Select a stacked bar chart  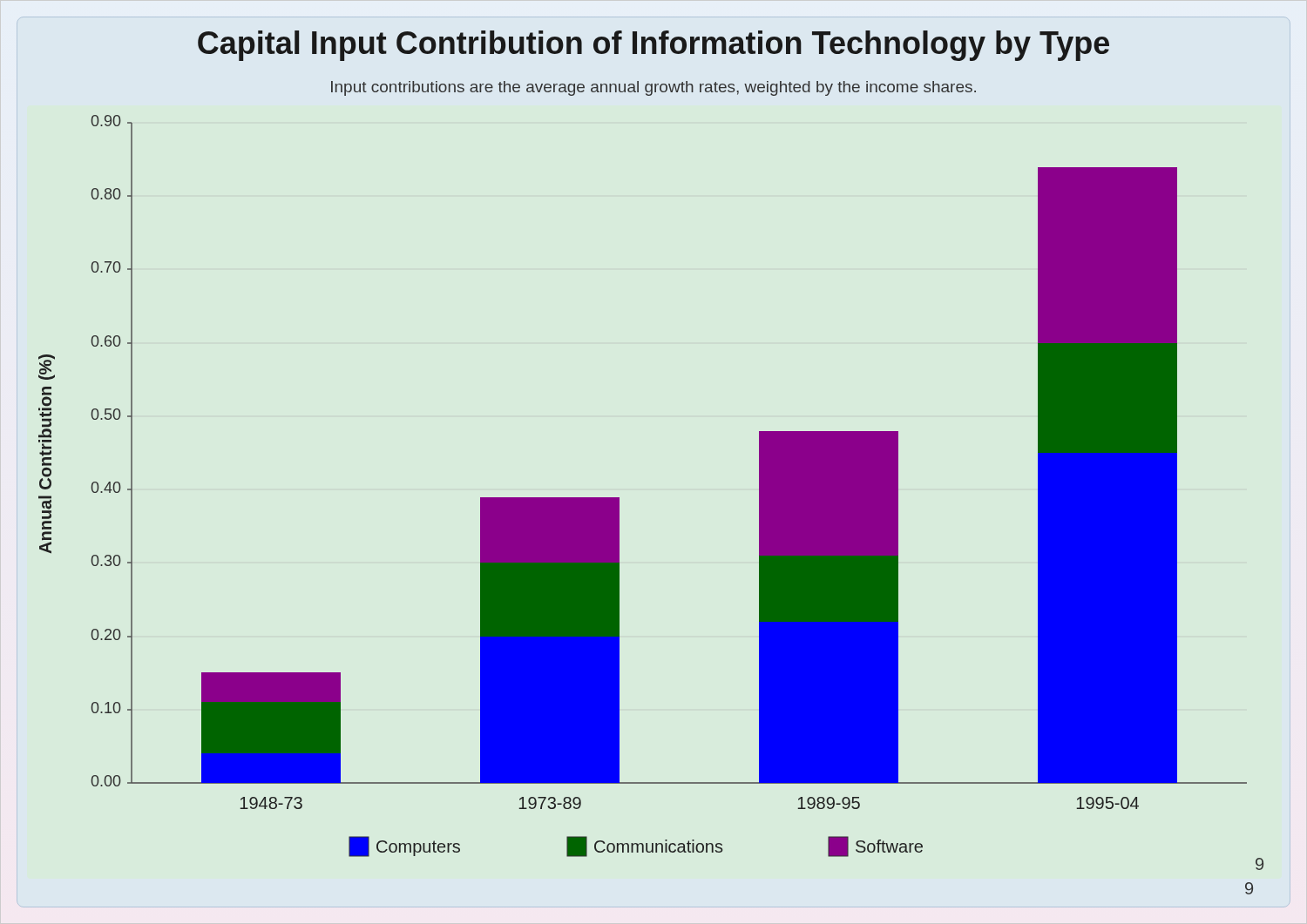pyautogui.click(x=654, y=506)
